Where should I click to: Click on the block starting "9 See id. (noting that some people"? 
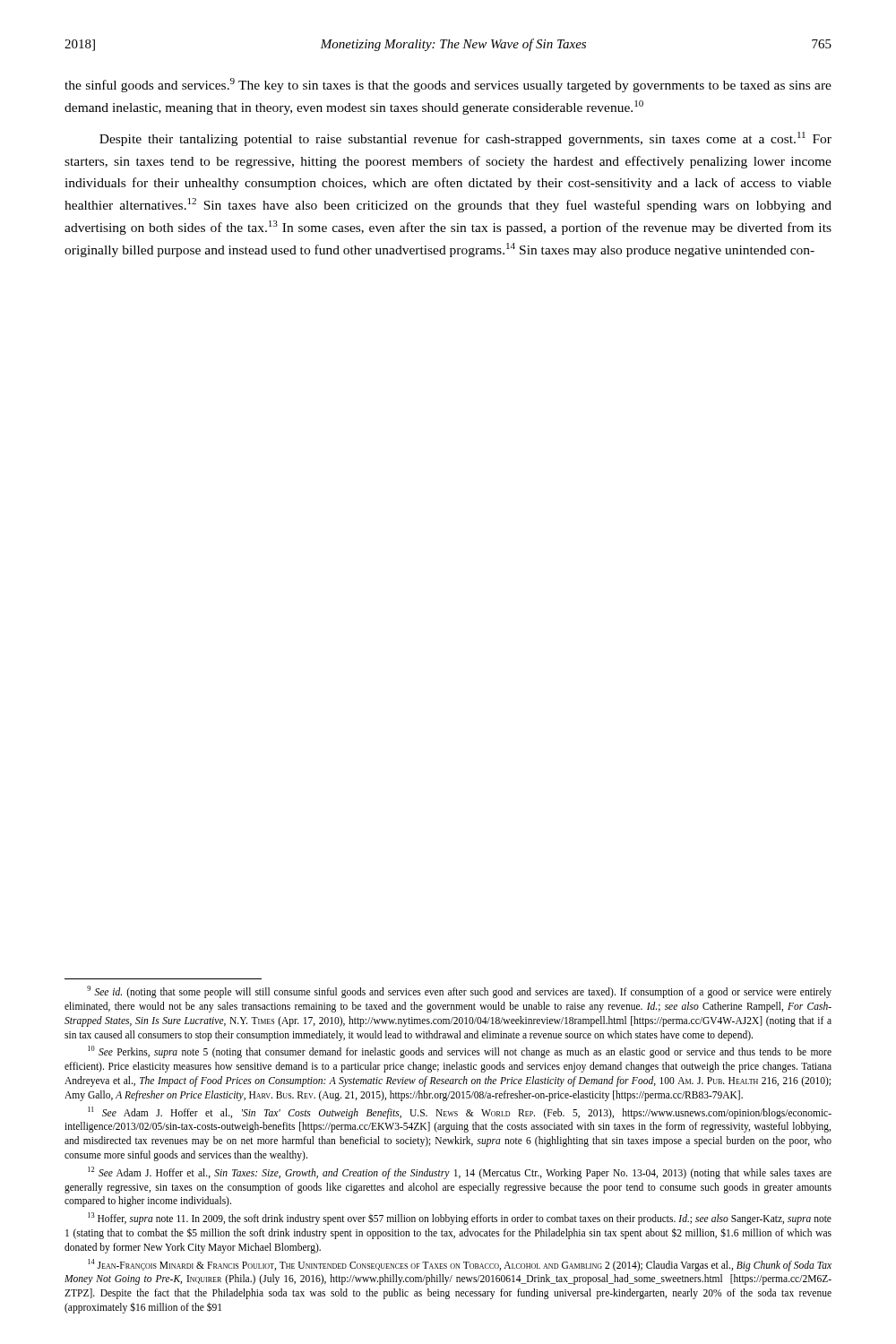448,1013
